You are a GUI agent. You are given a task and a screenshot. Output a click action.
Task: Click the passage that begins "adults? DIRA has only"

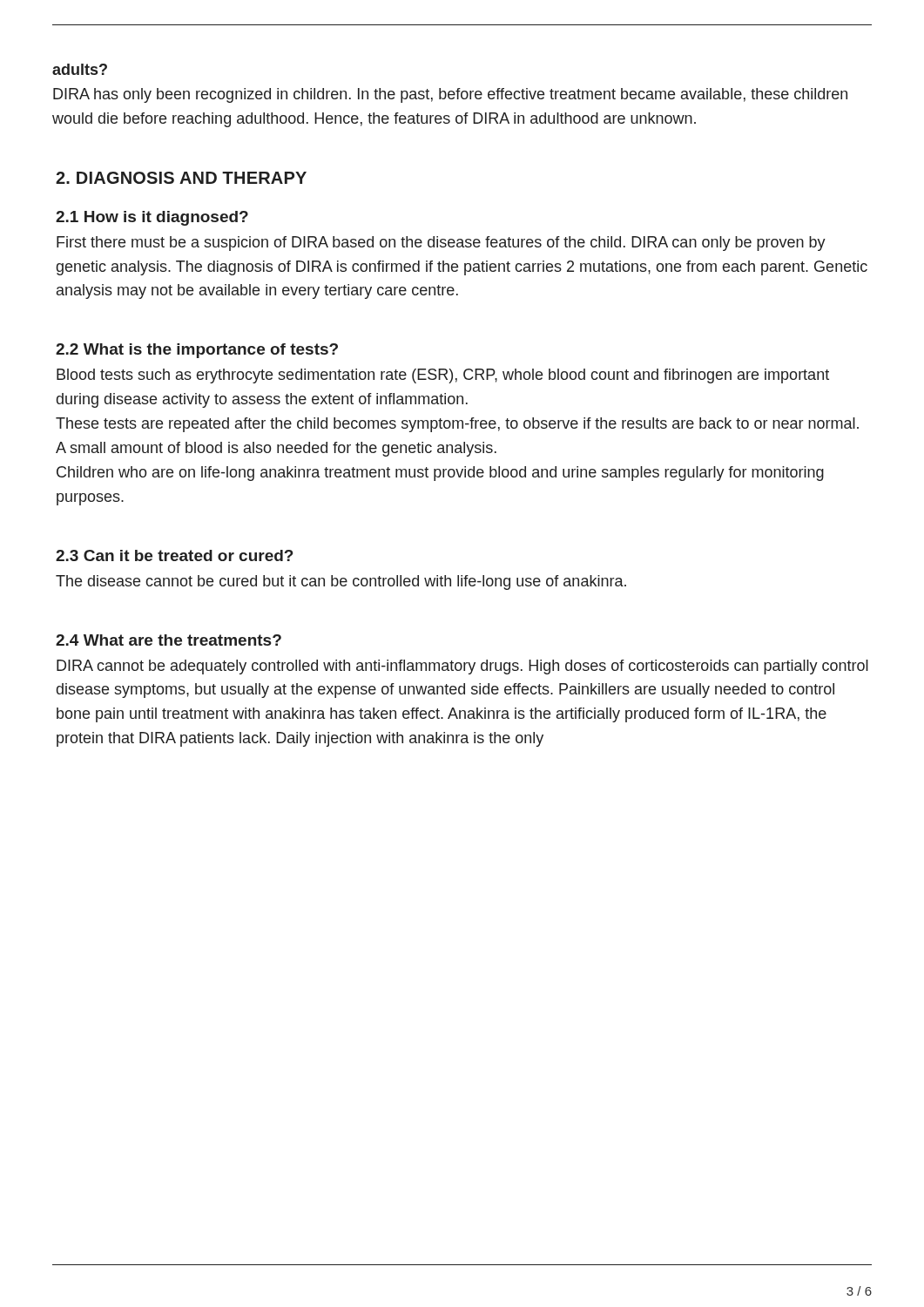click(x=462, y=95)
